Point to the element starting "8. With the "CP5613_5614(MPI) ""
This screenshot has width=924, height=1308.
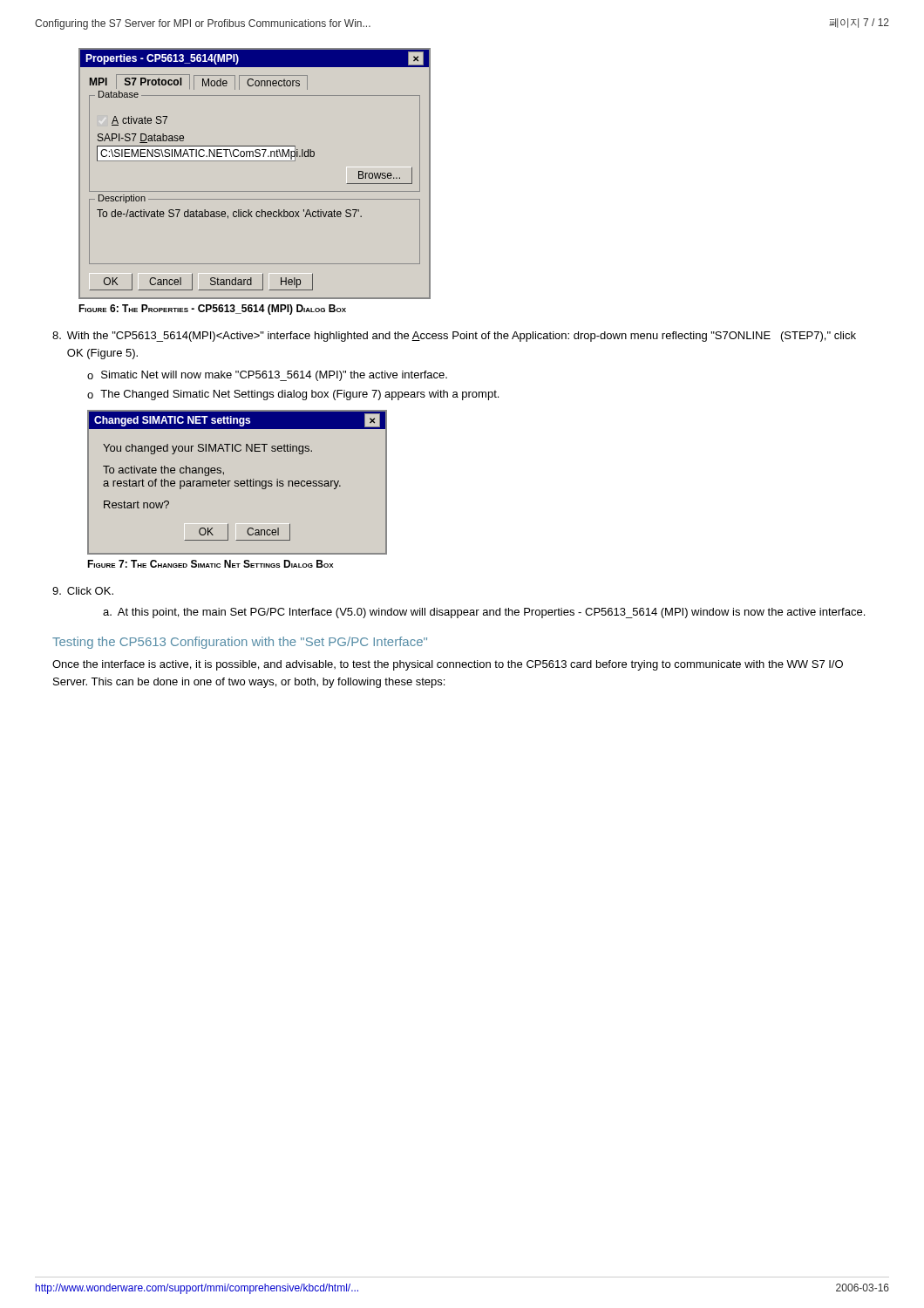pos(462,344)
